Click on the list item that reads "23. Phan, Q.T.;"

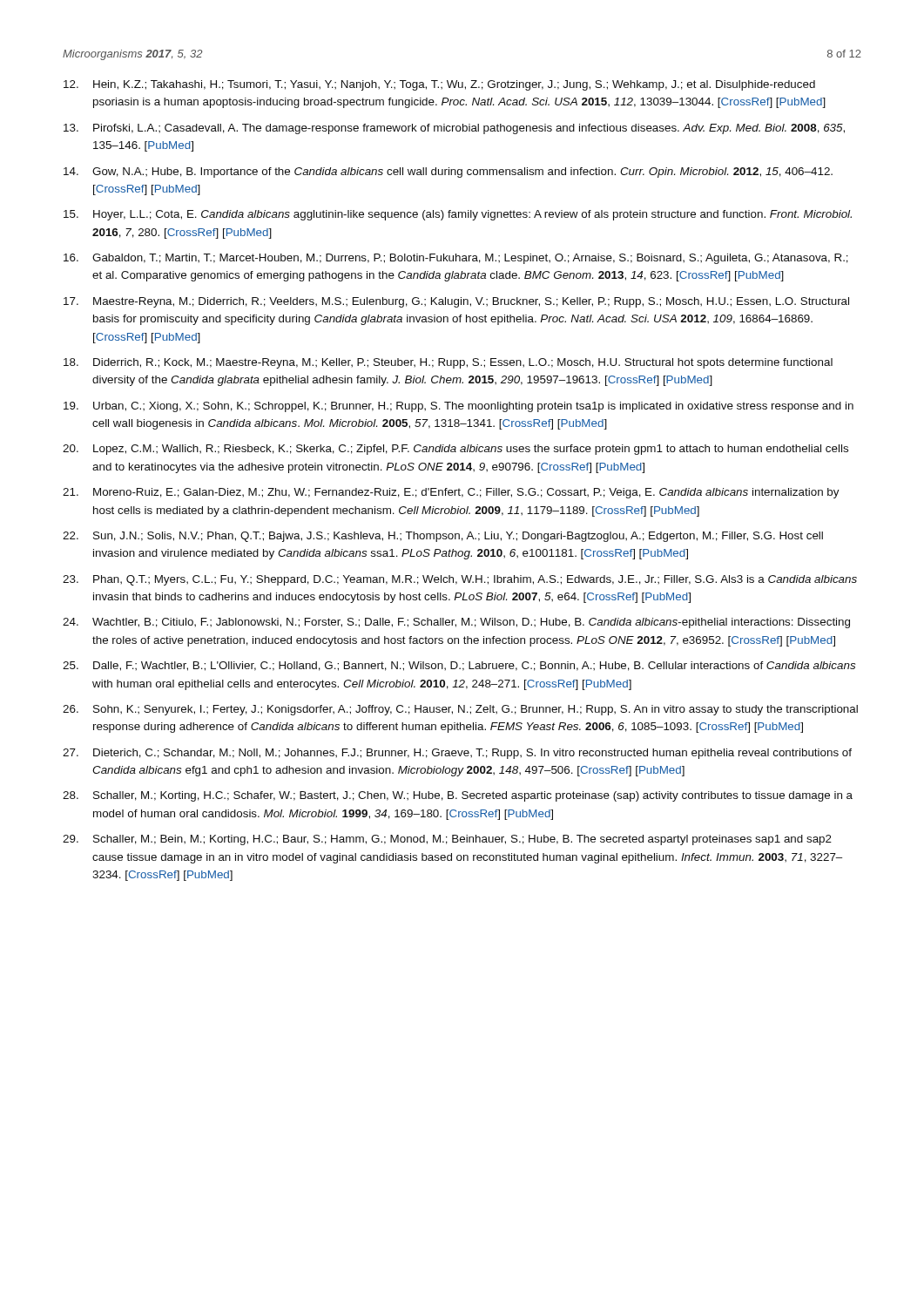click(x=462, y=588)
